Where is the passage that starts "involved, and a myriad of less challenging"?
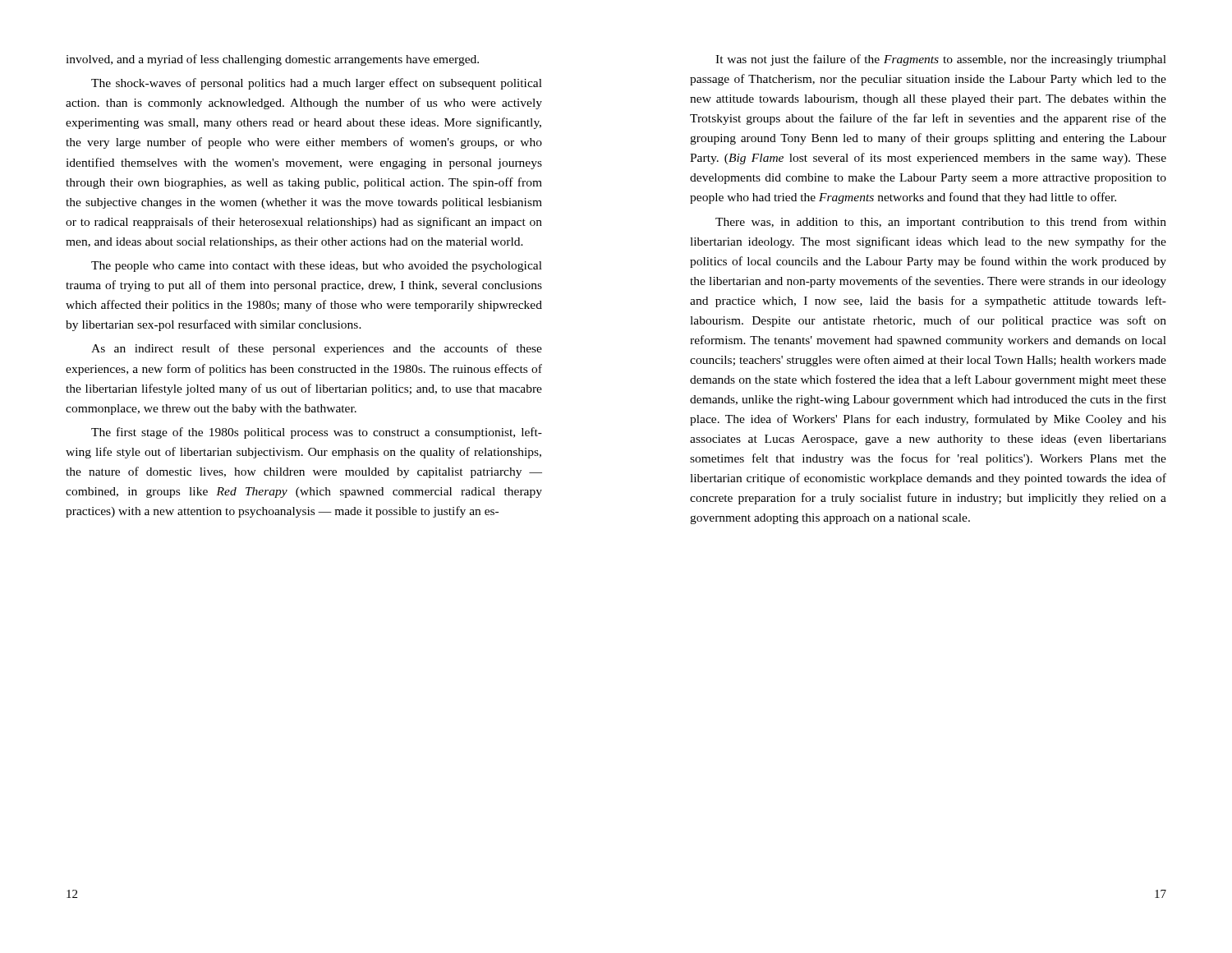 (x=304, y=285)
